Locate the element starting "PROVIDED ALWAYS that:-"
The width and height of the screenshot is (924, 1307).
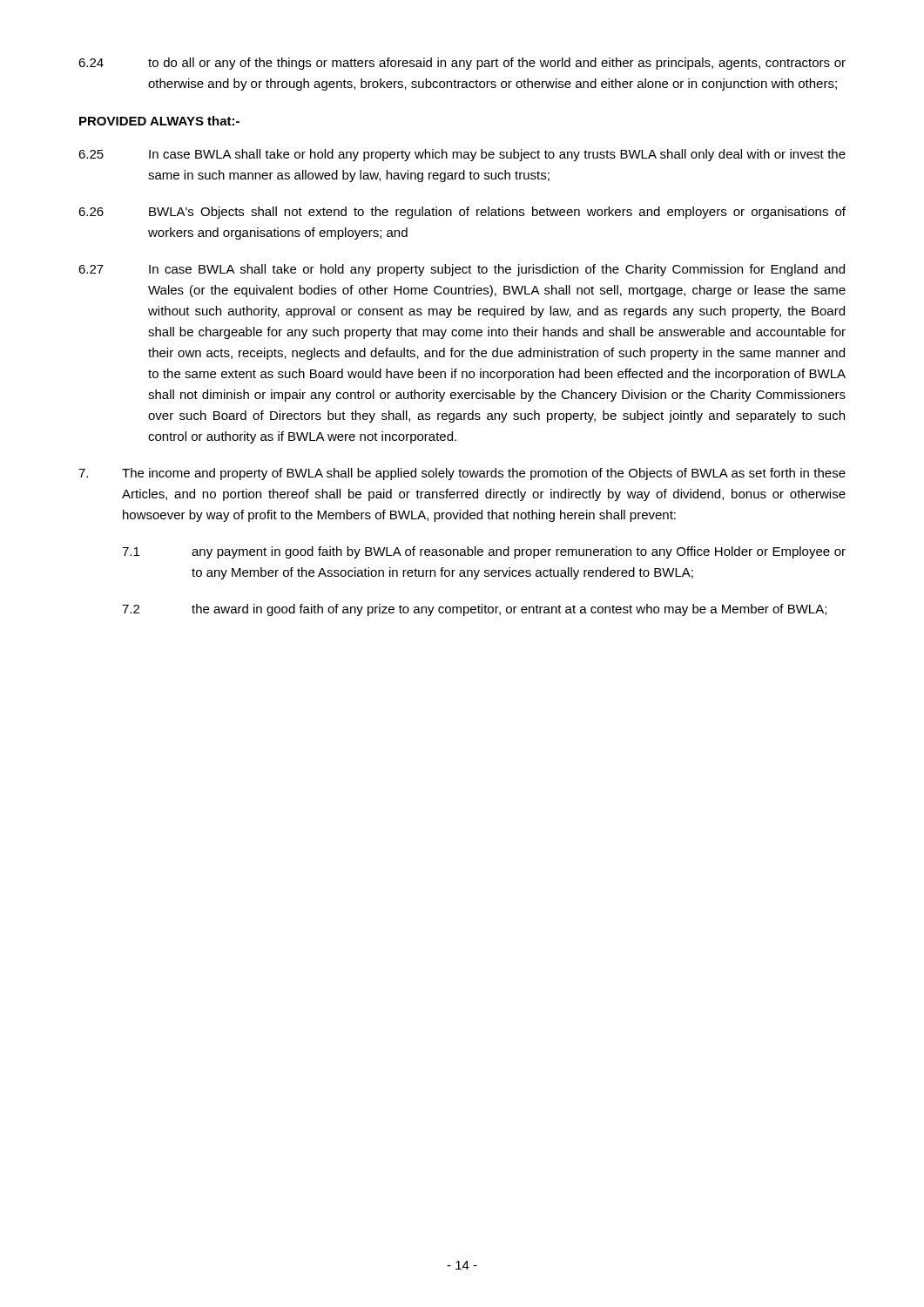pyautogui.click(x=159, y=121)
